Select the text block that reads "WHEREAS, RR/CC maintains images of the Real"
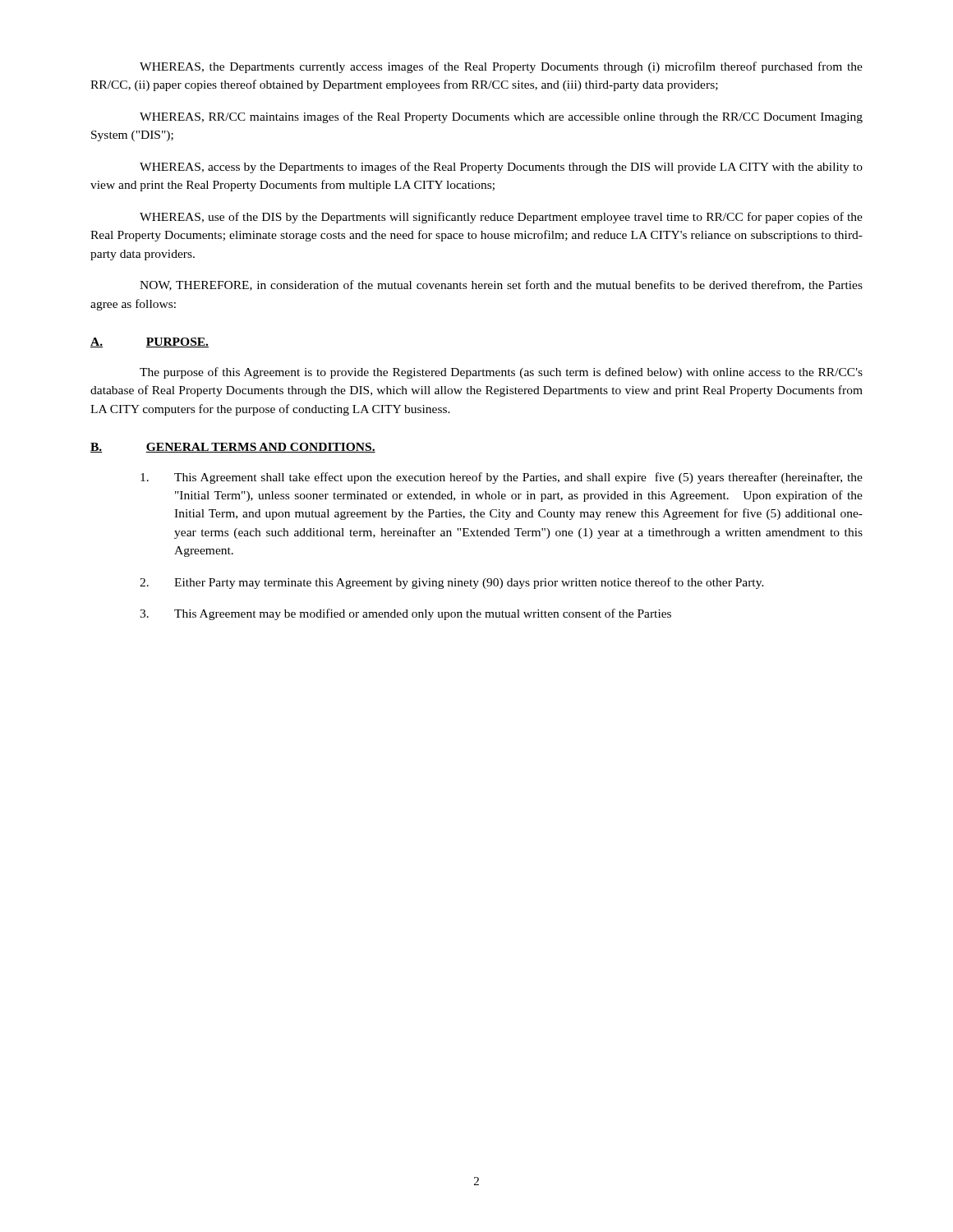953x1232 pixels. click(476, 125)
